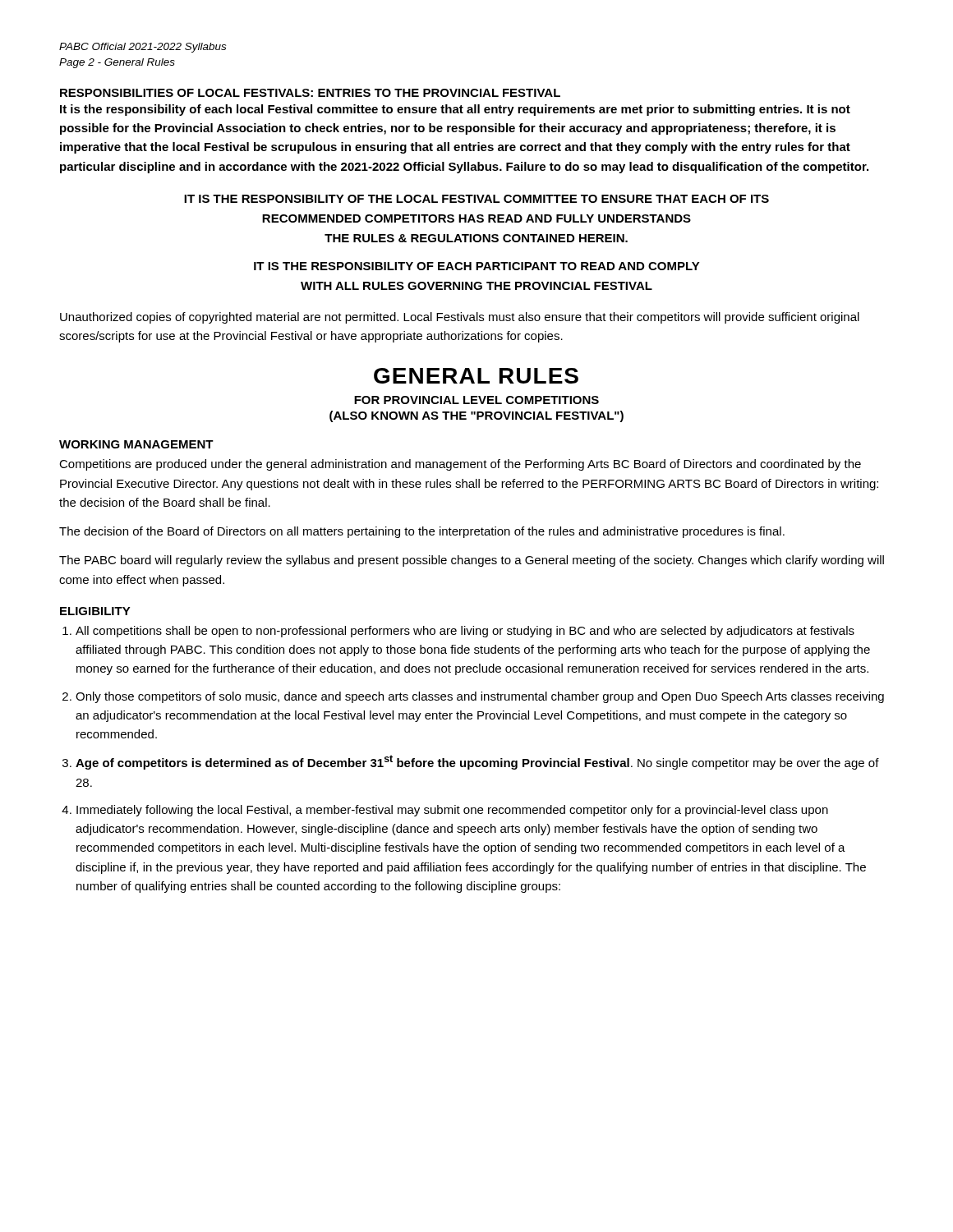
Task: Navigate to the element starting "The PABC board"
Action: 472,570
